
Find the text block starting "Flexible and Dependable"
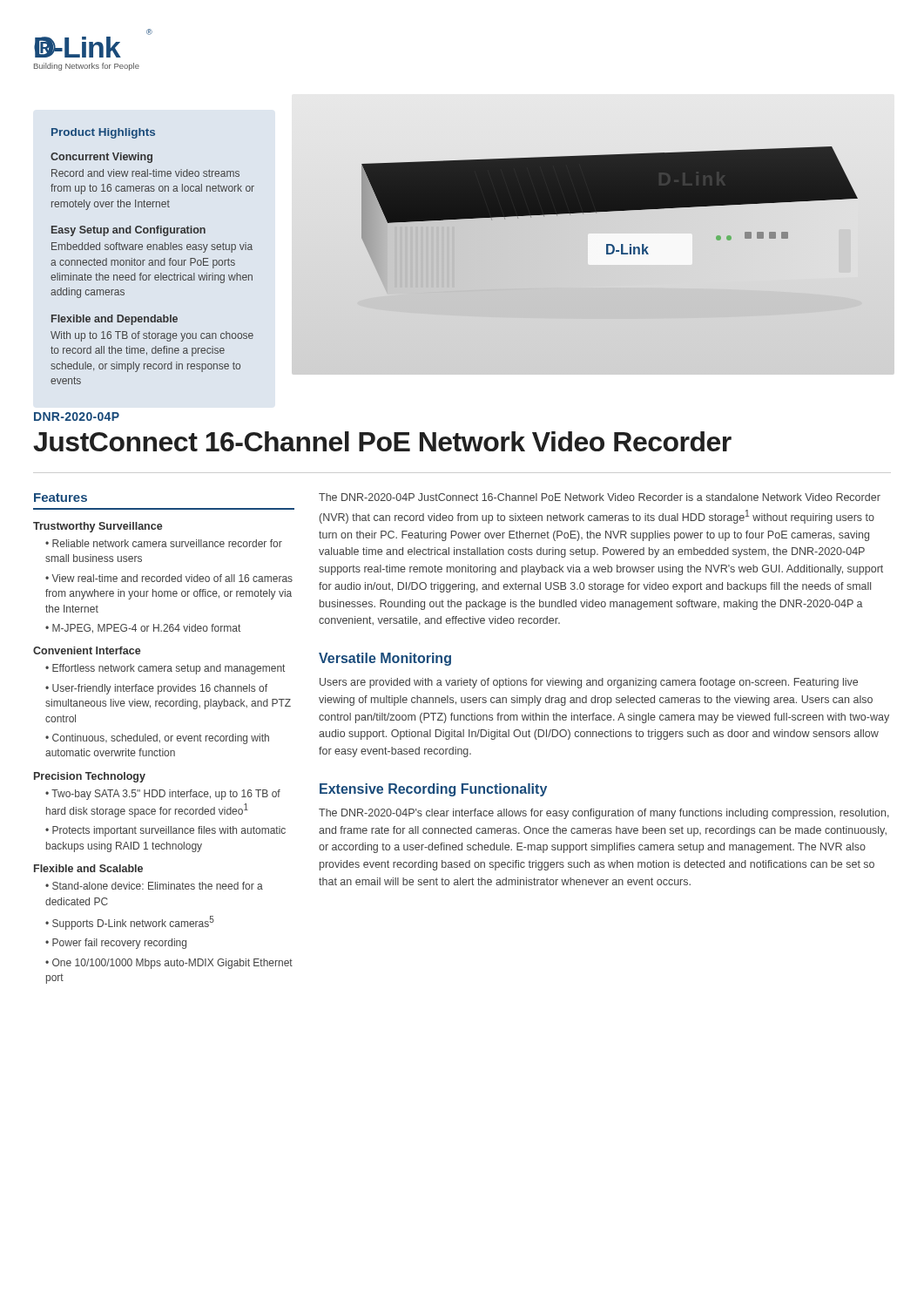(x=114, y=319)
